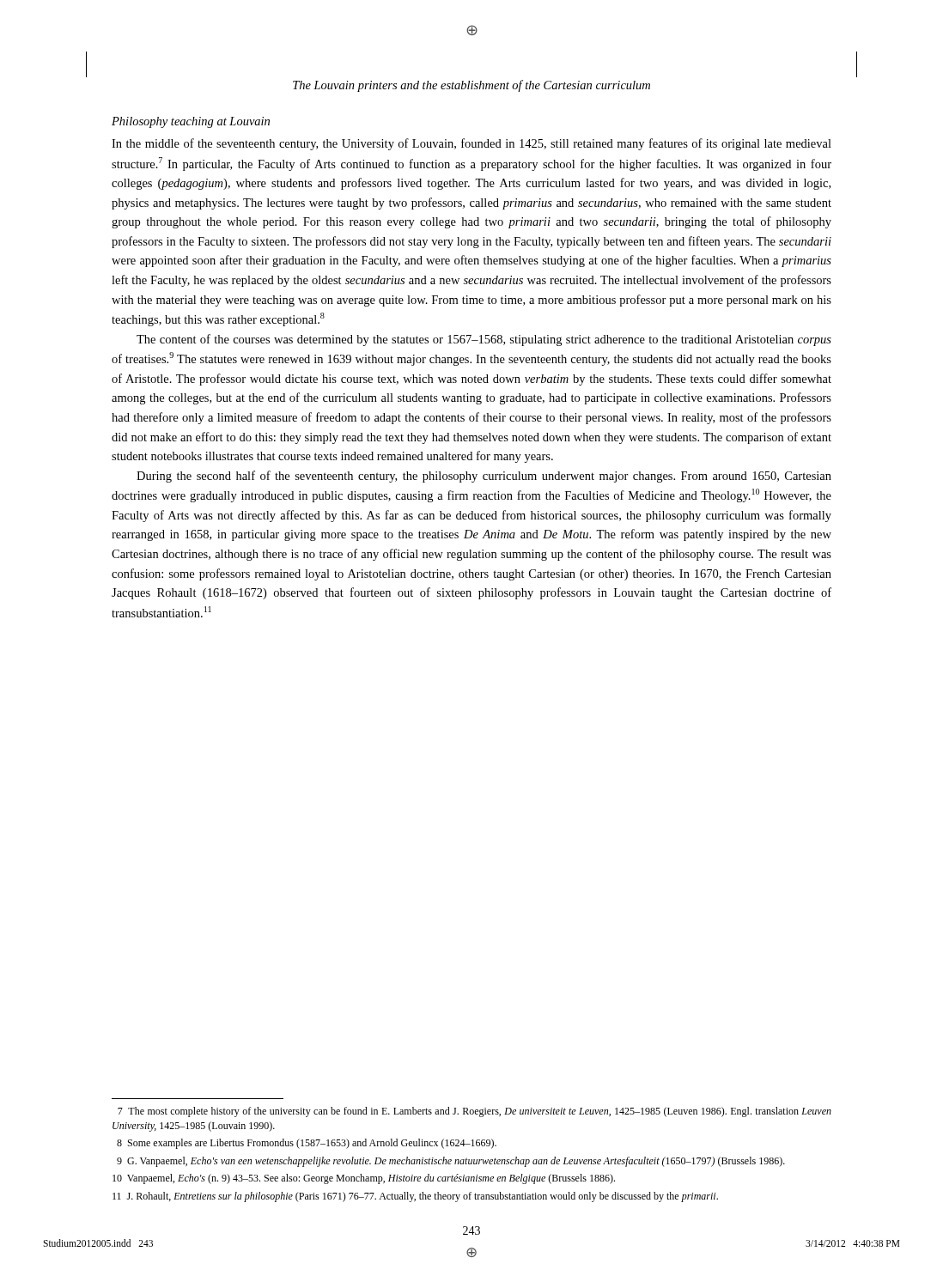The height and width of the screenshot is (1288, 943).
Task: Click the passage that begins "In the middle of"
Action: click(472, 232)
